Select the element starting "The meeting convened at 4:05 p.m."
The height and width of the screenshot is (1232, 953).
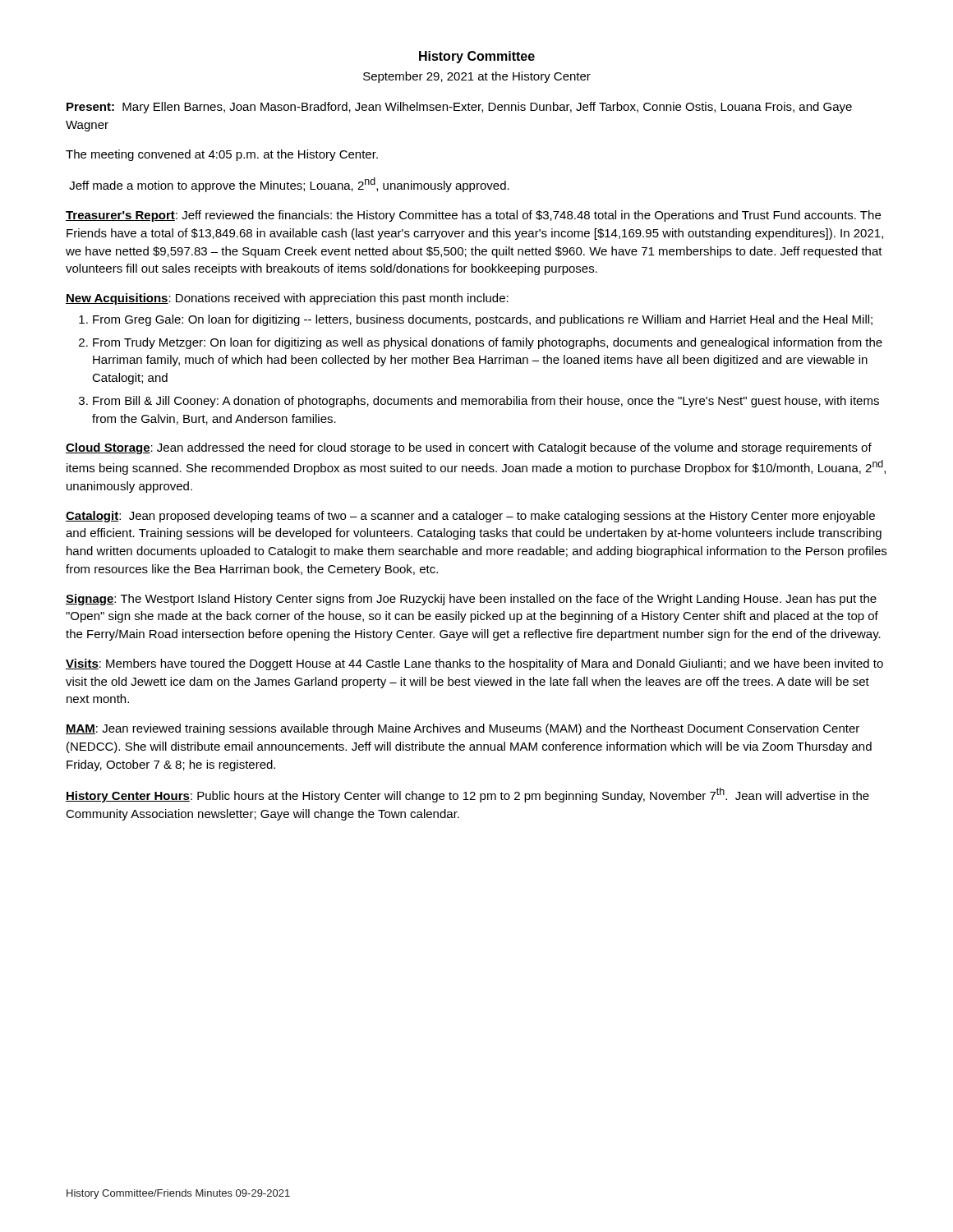[x=222, y=155]
